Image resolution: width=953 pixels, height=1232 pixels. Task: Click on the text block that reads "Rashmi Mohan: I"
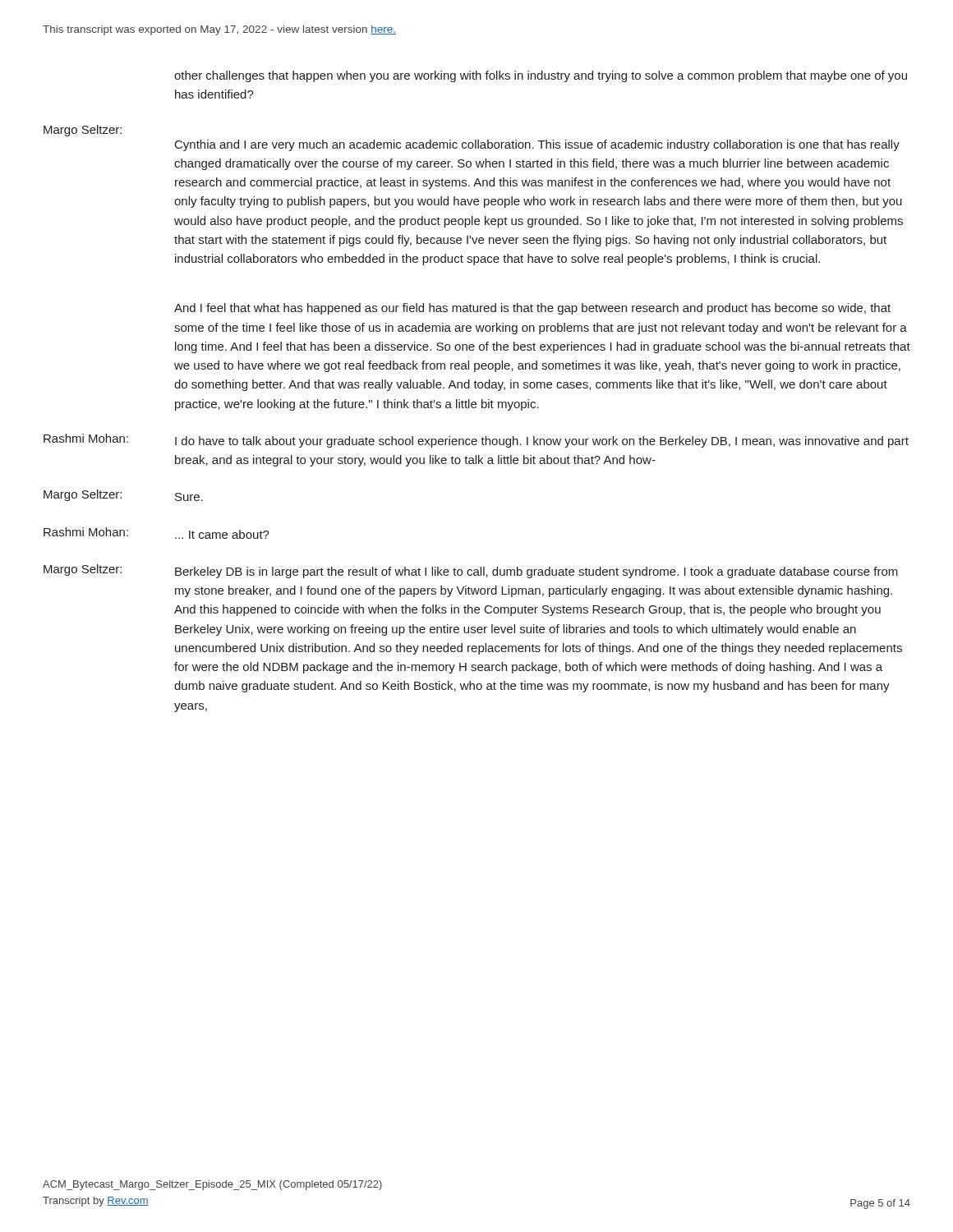coord(476,450)
